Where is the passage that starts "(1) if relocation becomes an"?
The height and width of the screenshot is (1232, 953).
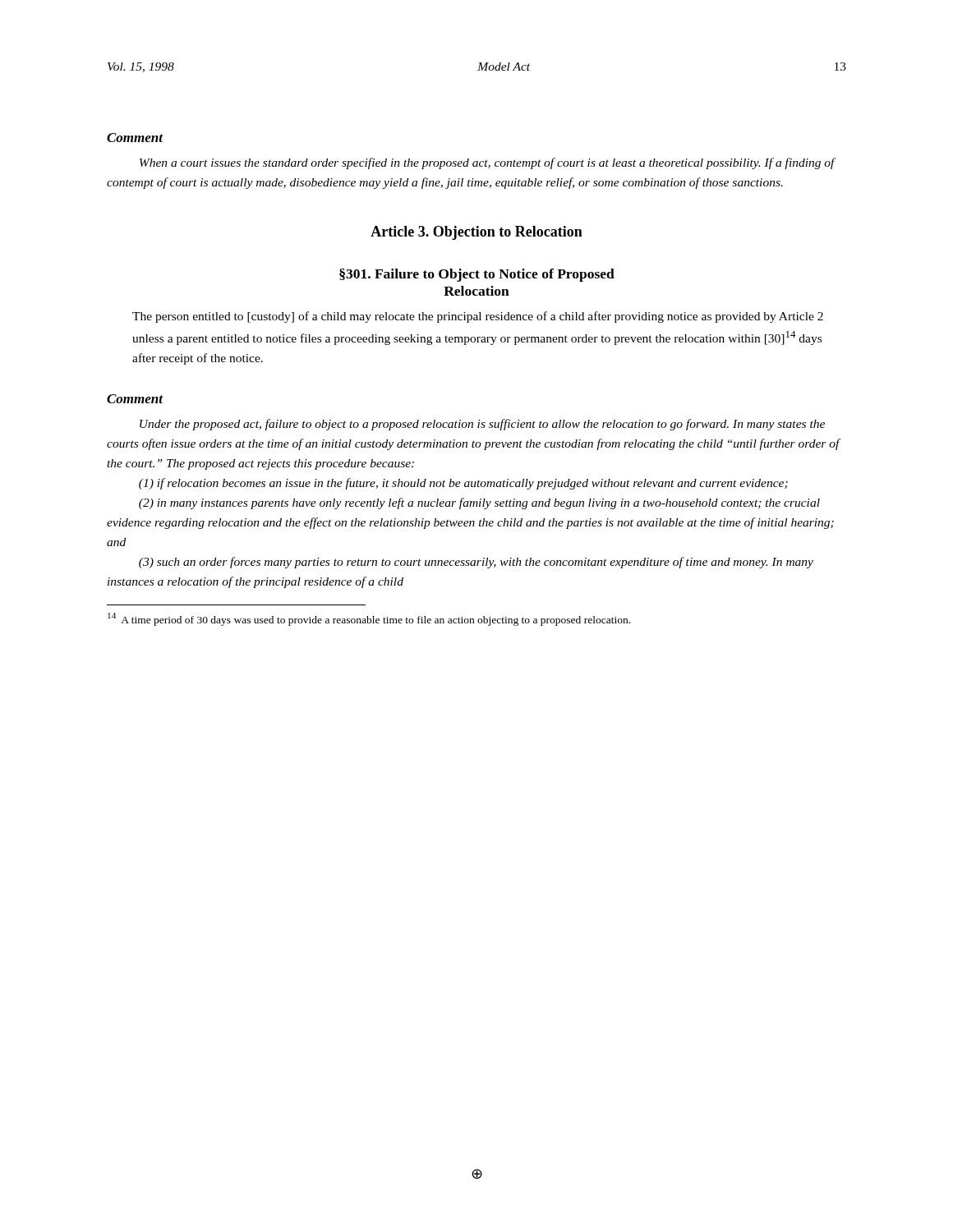tap(476, 483)
